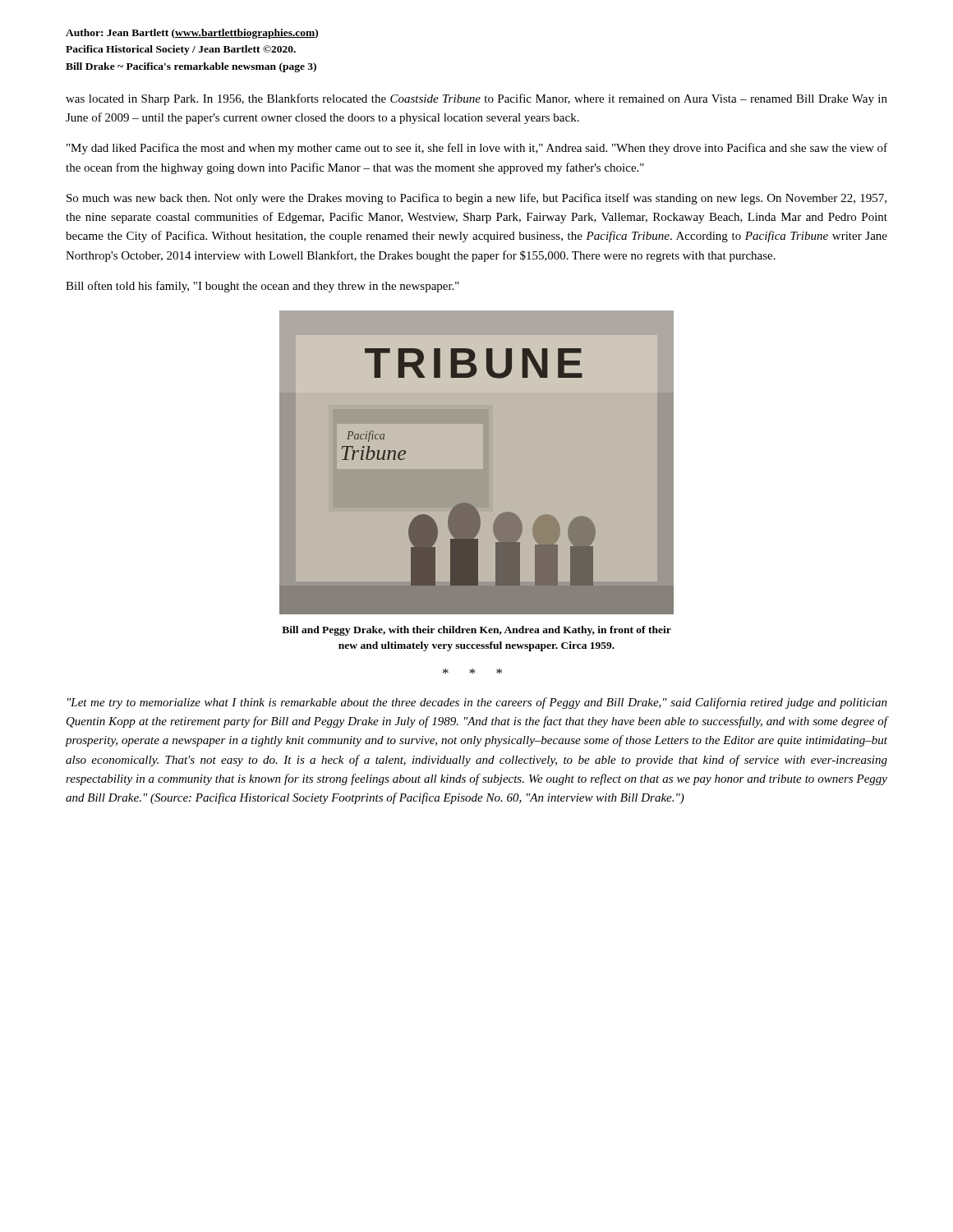Click on the text block that says "Bill often told his family,"
This screenshot has width=953, height=1232.
263,286
